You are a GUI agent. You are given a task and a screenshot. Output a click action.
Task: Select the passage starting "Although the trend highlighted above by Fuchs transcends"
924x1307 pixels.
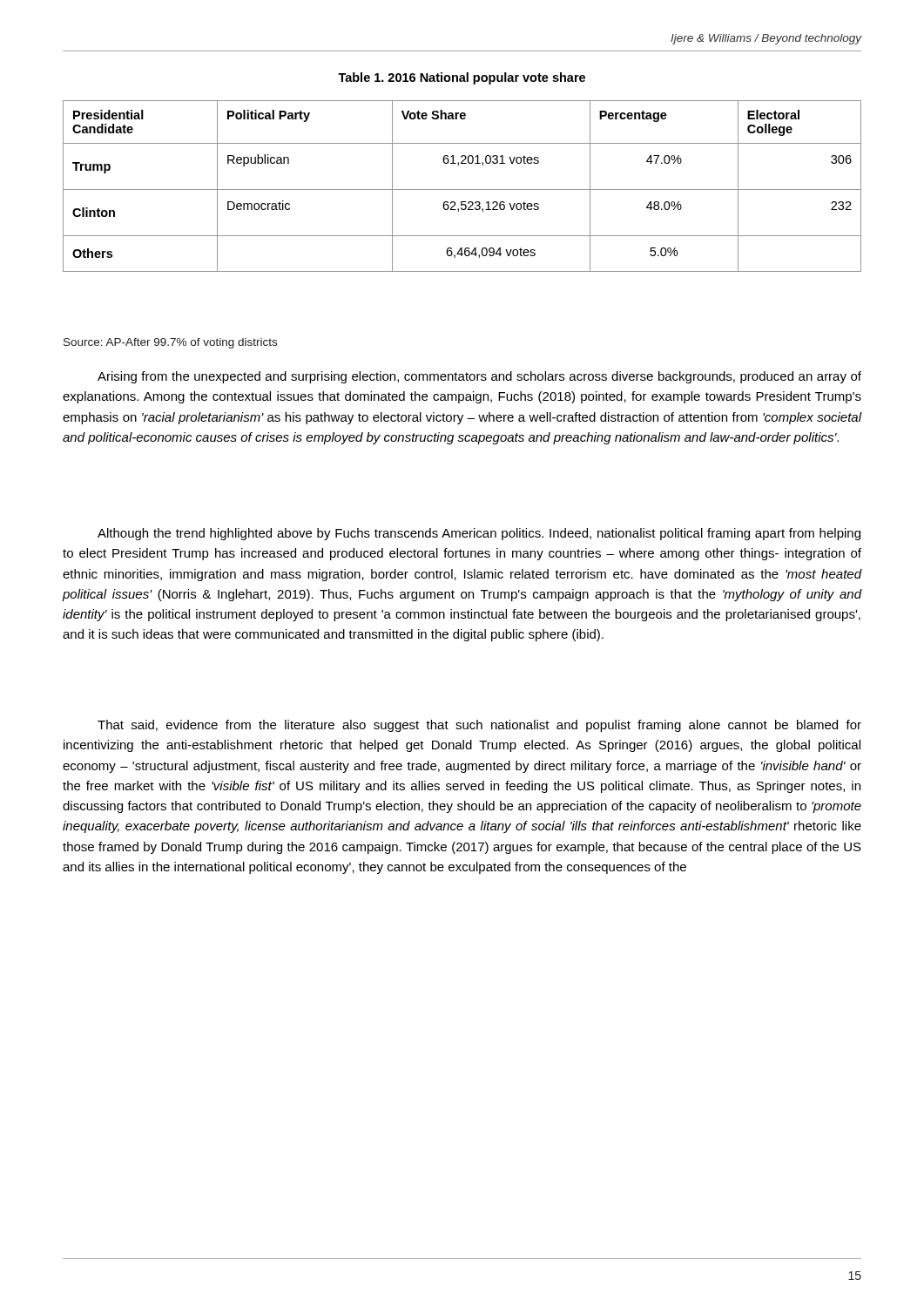point(462,584)
